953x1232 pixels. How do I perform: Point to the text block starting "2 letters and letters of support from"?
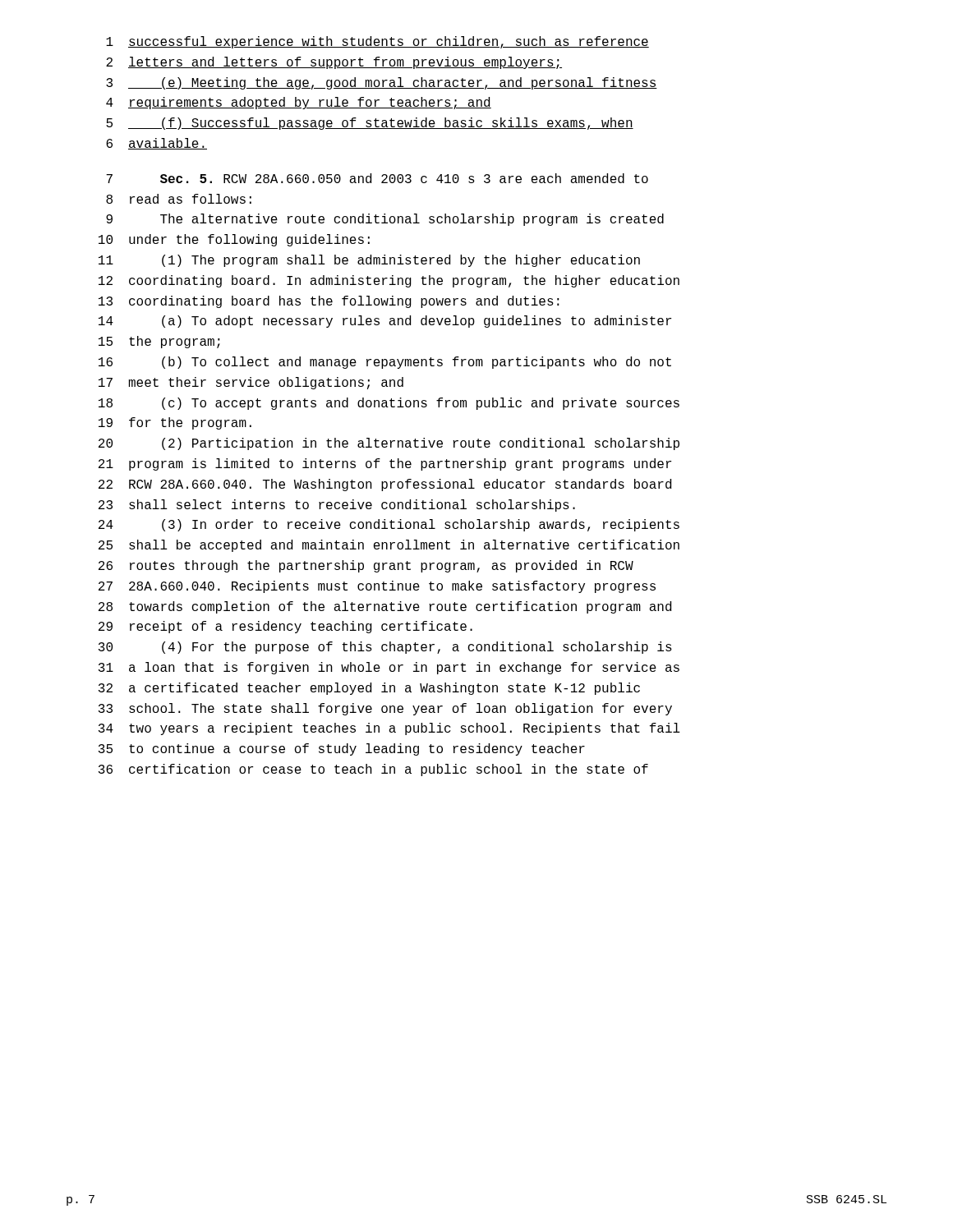tap(485, 63)
